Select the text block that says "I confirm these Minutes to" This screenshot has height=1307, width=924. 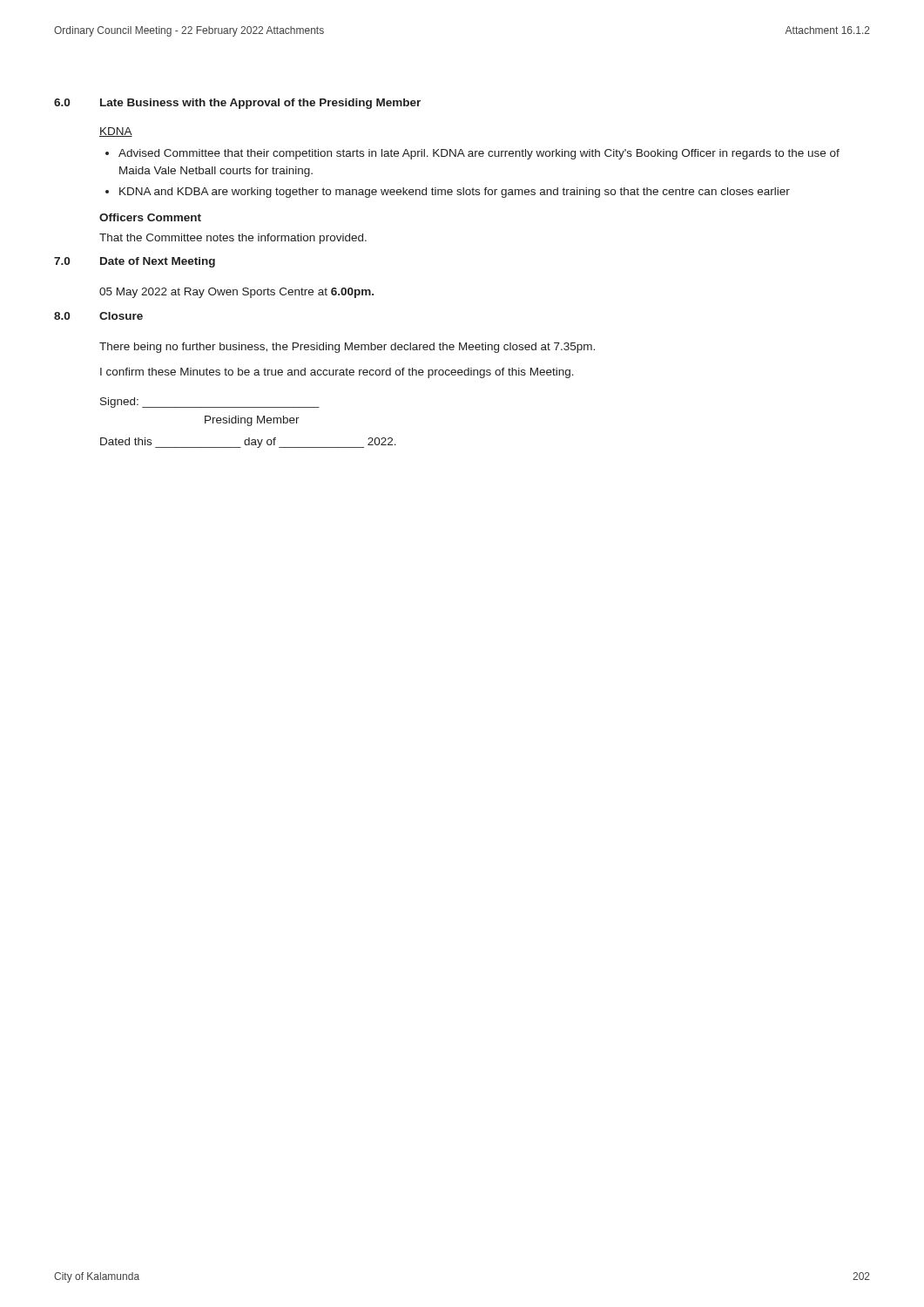(337, 372)
